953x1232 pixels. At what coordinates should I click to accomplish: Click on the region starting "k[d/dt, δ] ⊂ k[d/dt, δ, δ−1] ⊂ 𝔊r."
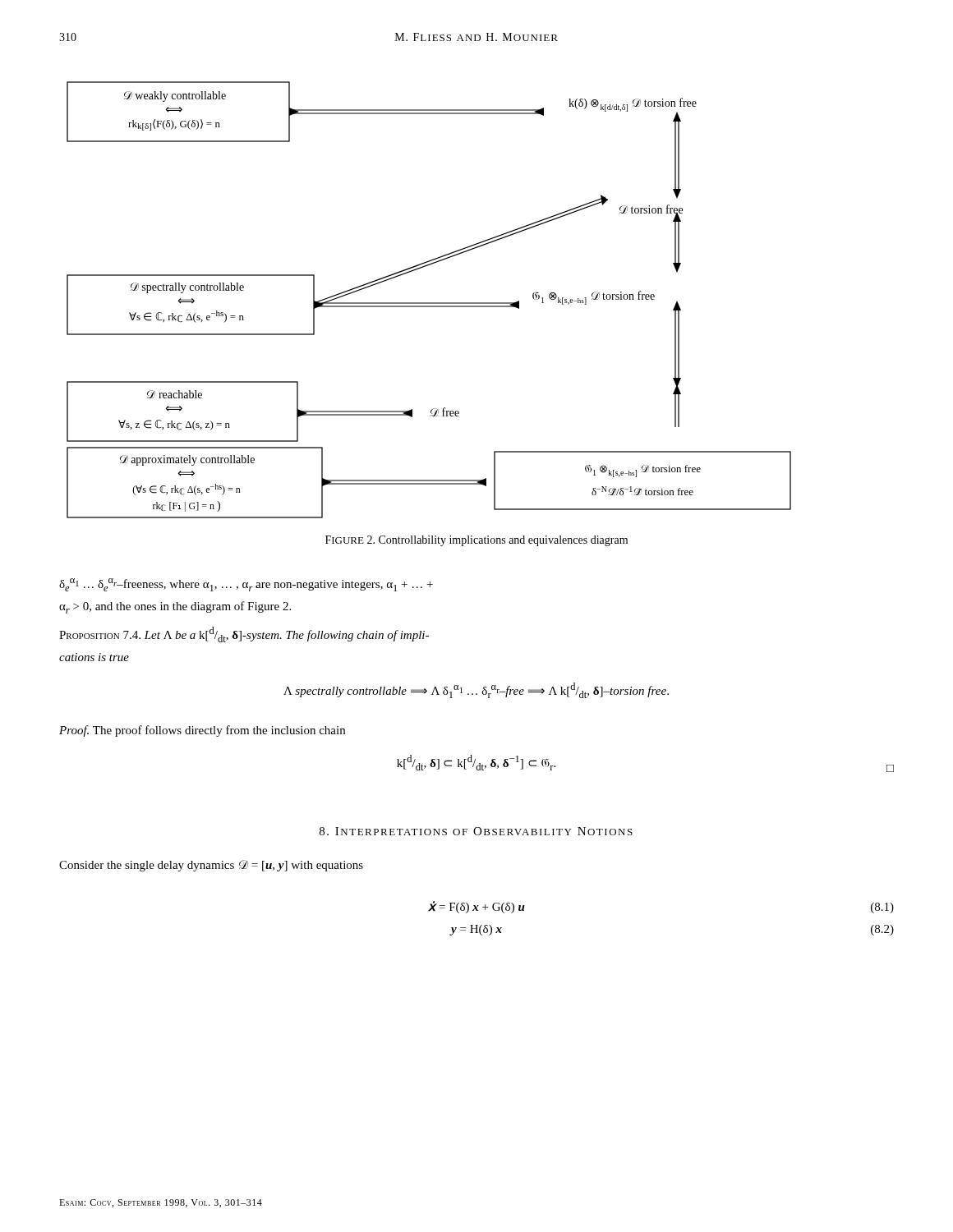(x=474, y=763)
